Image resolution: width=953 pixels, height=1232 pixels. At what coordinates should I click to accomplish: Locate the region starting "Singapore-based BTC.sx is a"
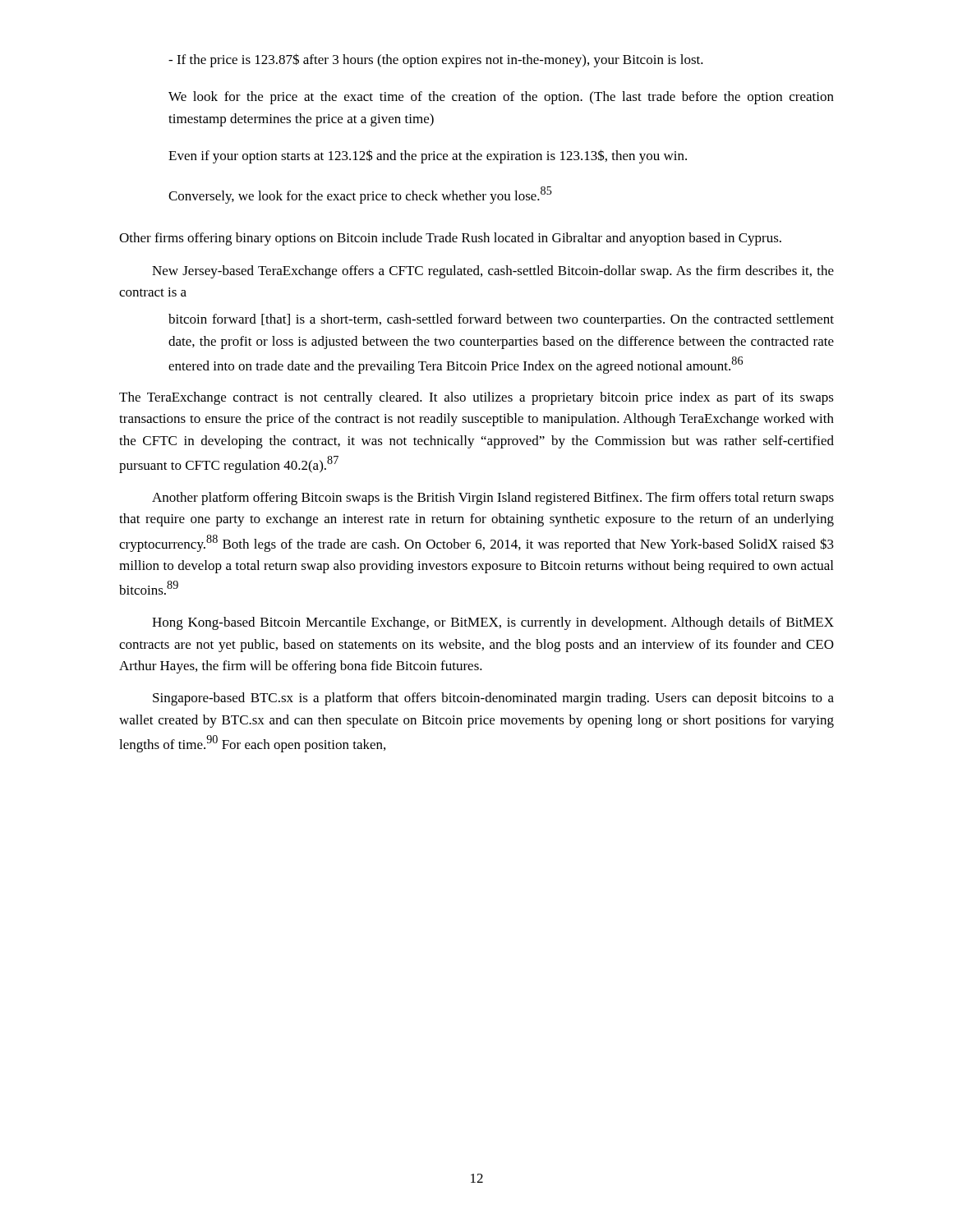coord(476,721)
